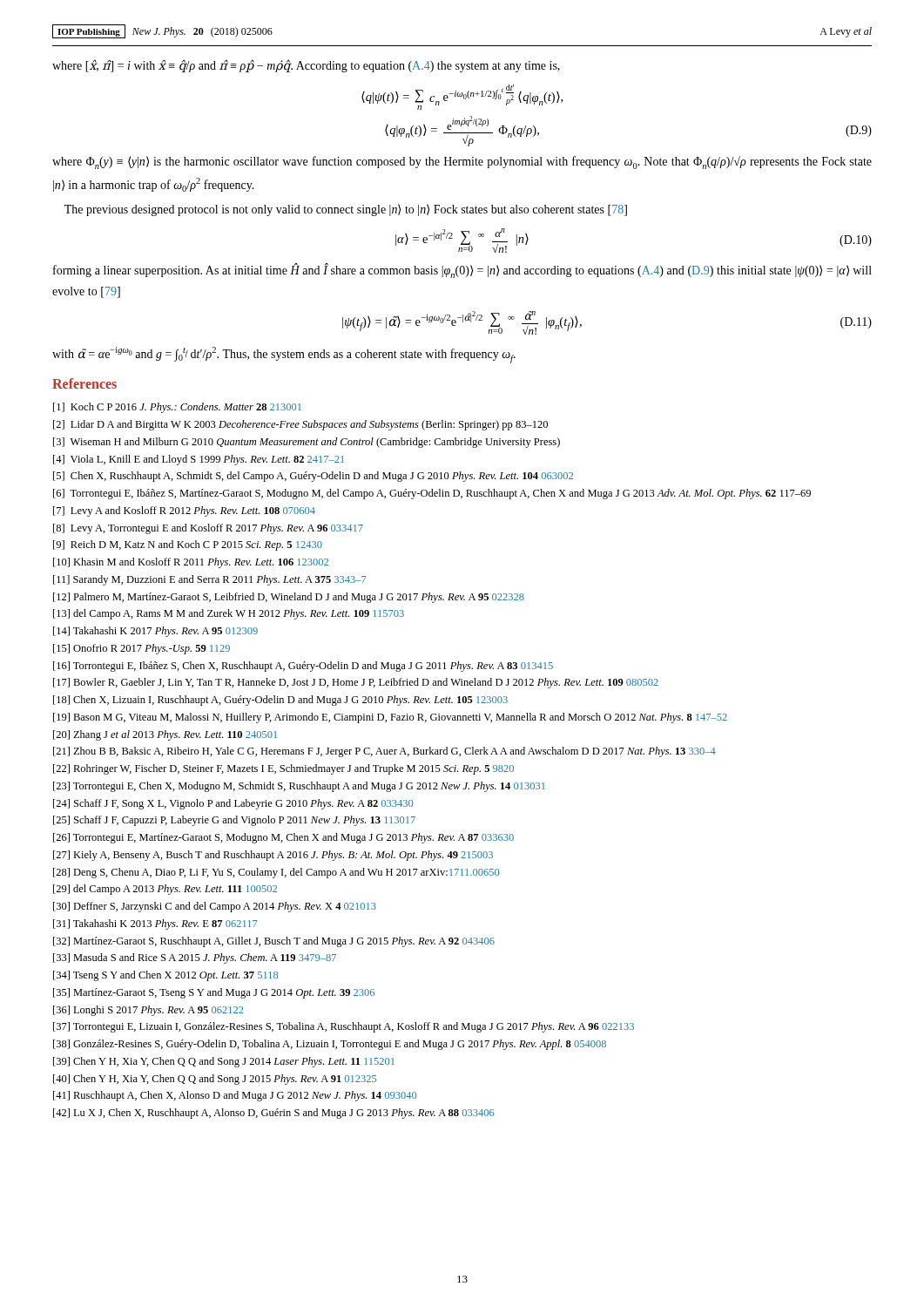Select the region starting "|α⟩ = e−|α|2/2 ∑"

(x=465, y=240)
